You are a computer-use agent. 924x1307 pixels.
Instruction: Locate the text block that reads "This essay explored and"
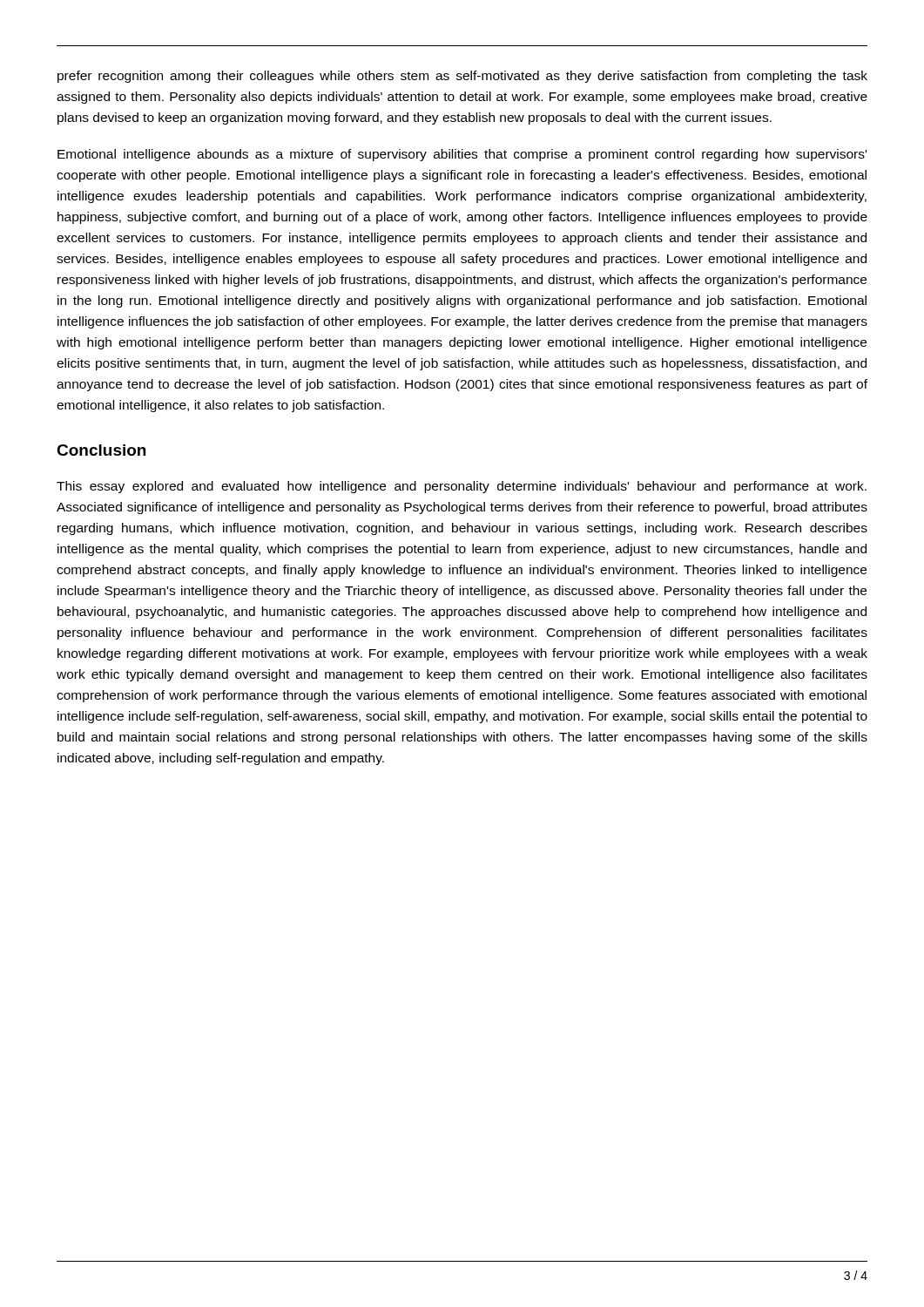coord(462,622)
